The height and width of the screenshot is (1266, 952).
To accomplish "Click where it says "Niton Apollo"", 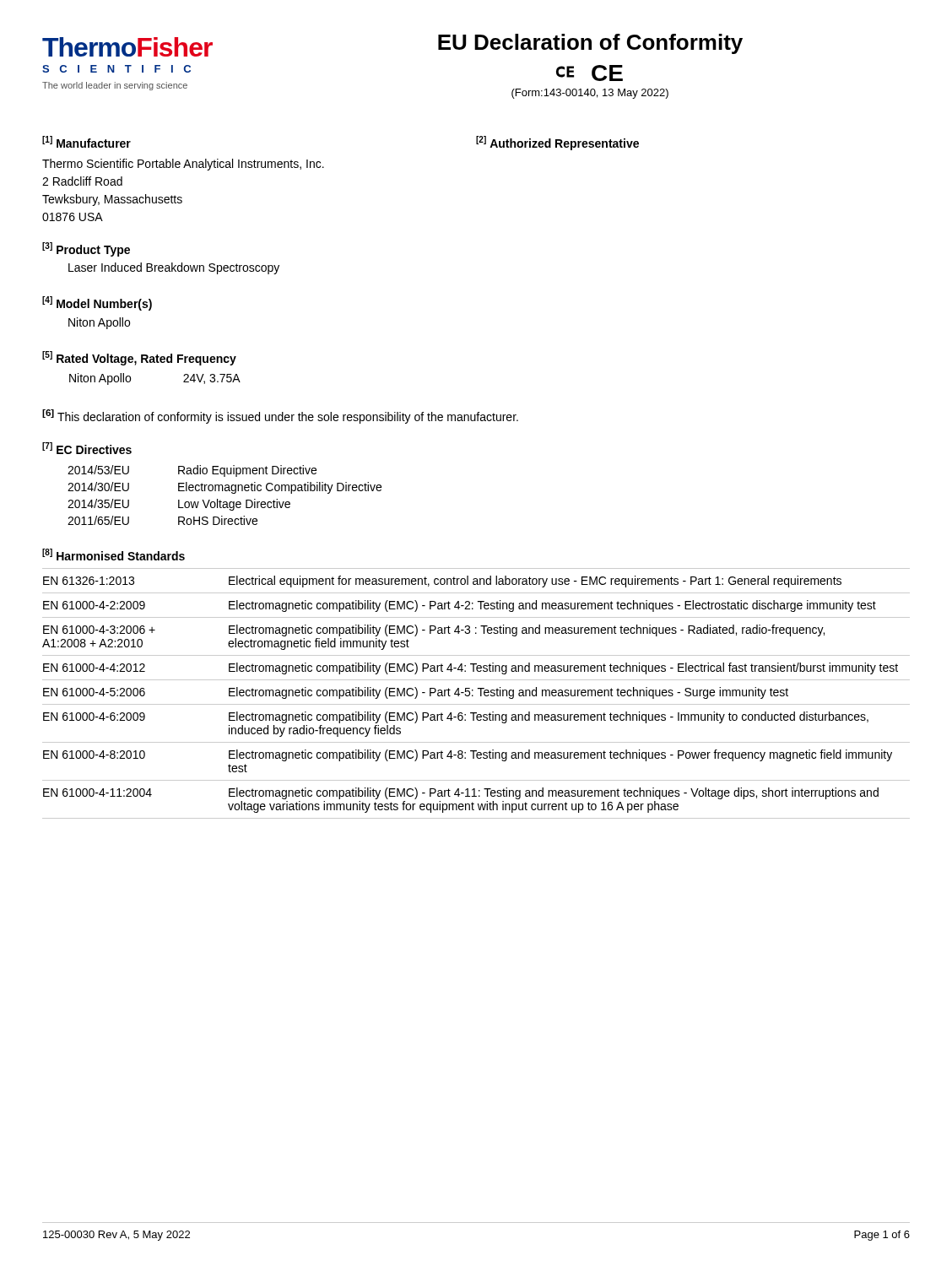I will tap(99, 322).
